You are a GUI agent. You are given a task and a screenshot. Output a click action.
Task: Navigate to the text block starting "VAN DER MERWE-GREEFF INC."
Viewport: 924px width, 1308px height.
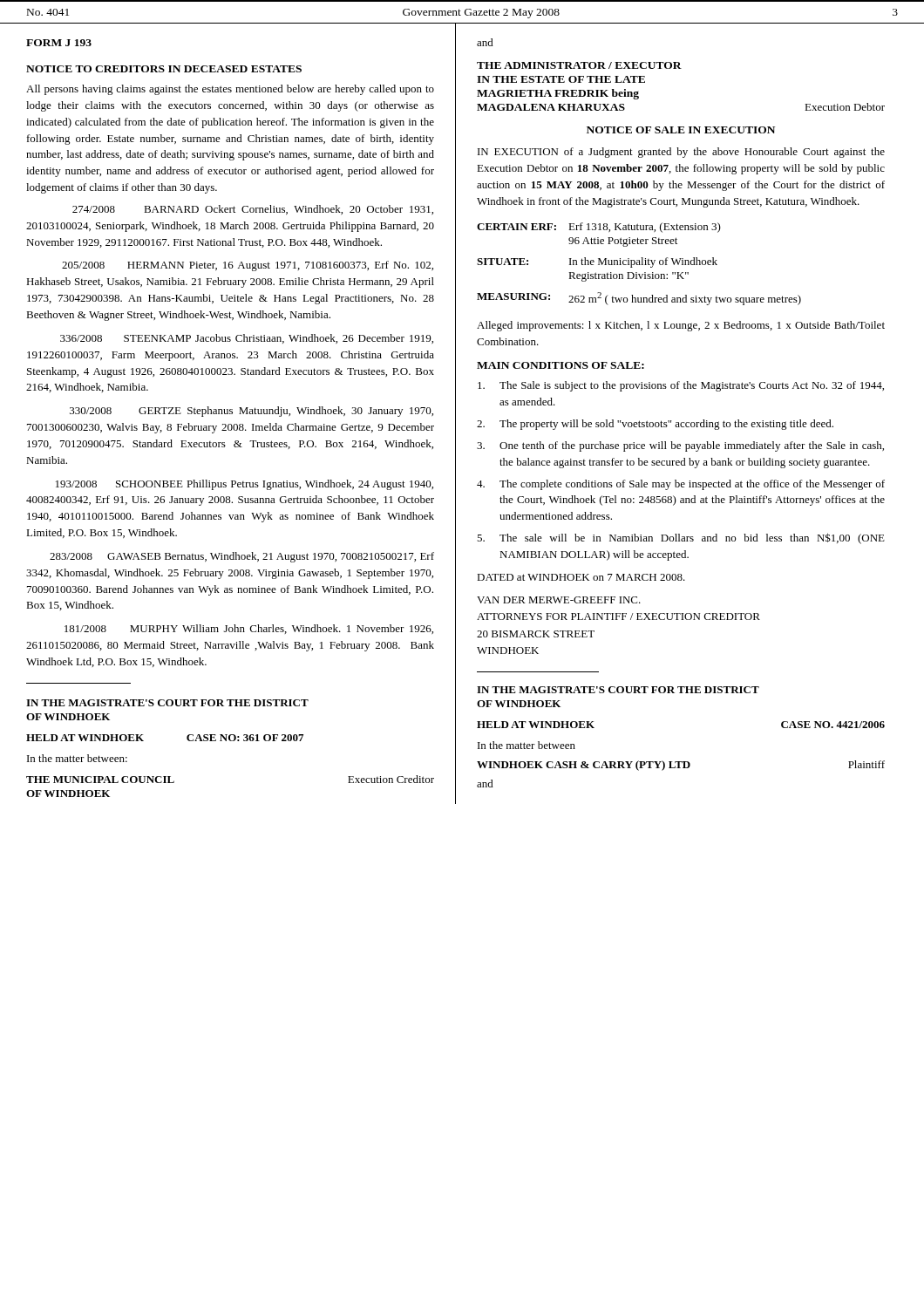[x=618, y=625]
